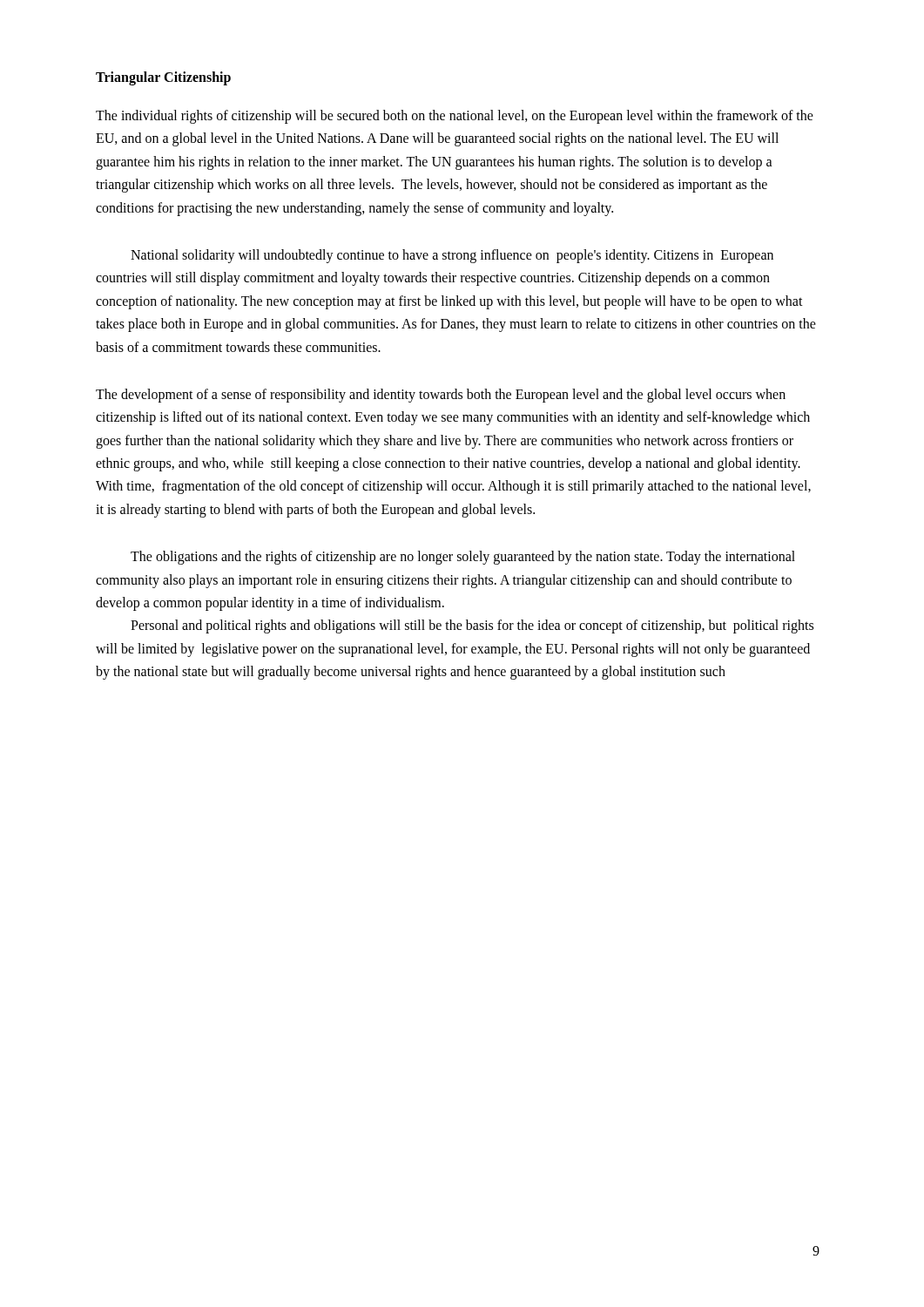The image size is (924, 1307).
Task: Navigate to the element starting "National solidarity will undoubtedly"
Action: [x=456, y=301]
